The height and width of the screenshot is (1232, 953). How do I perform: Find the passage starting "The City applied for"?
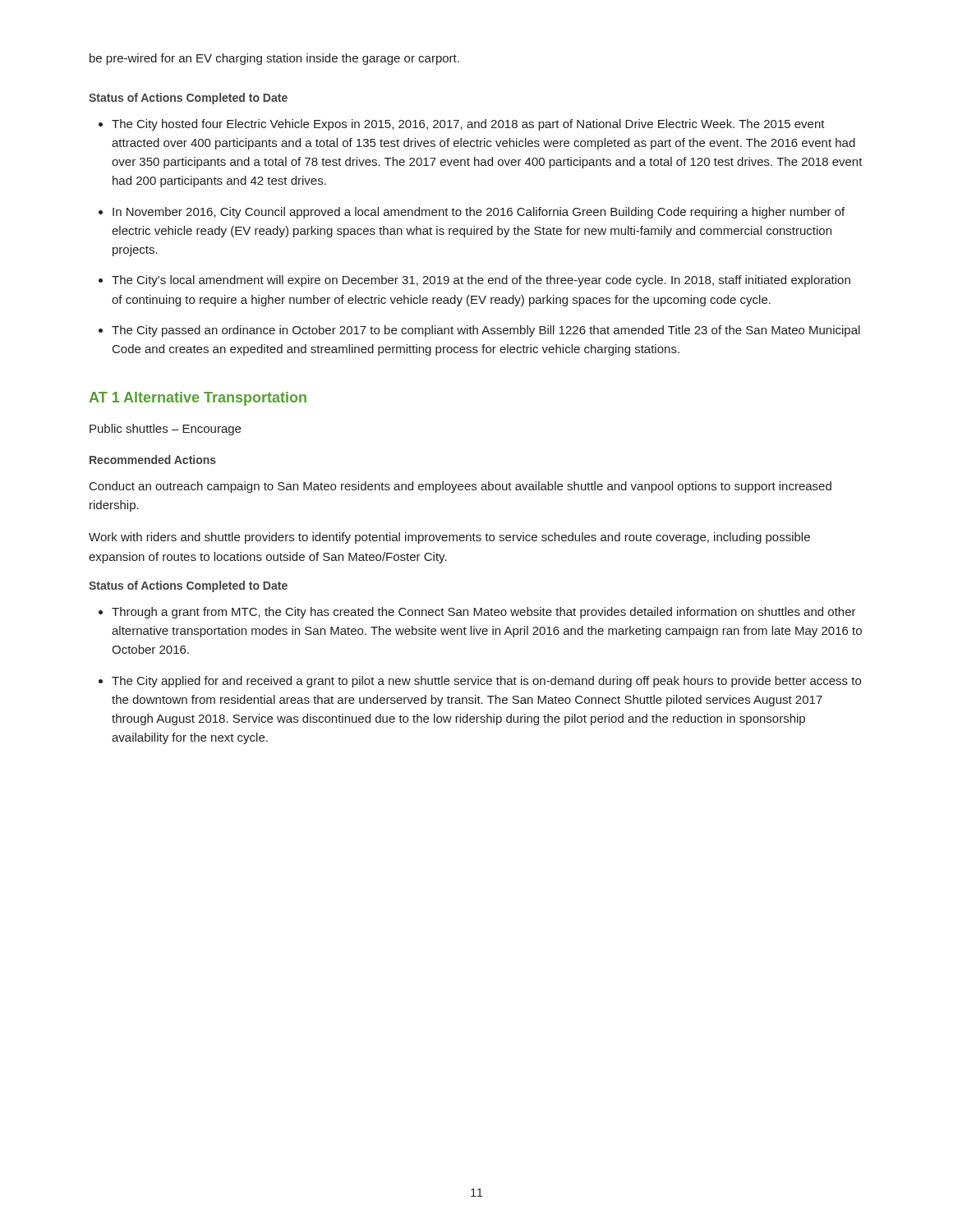487,709
